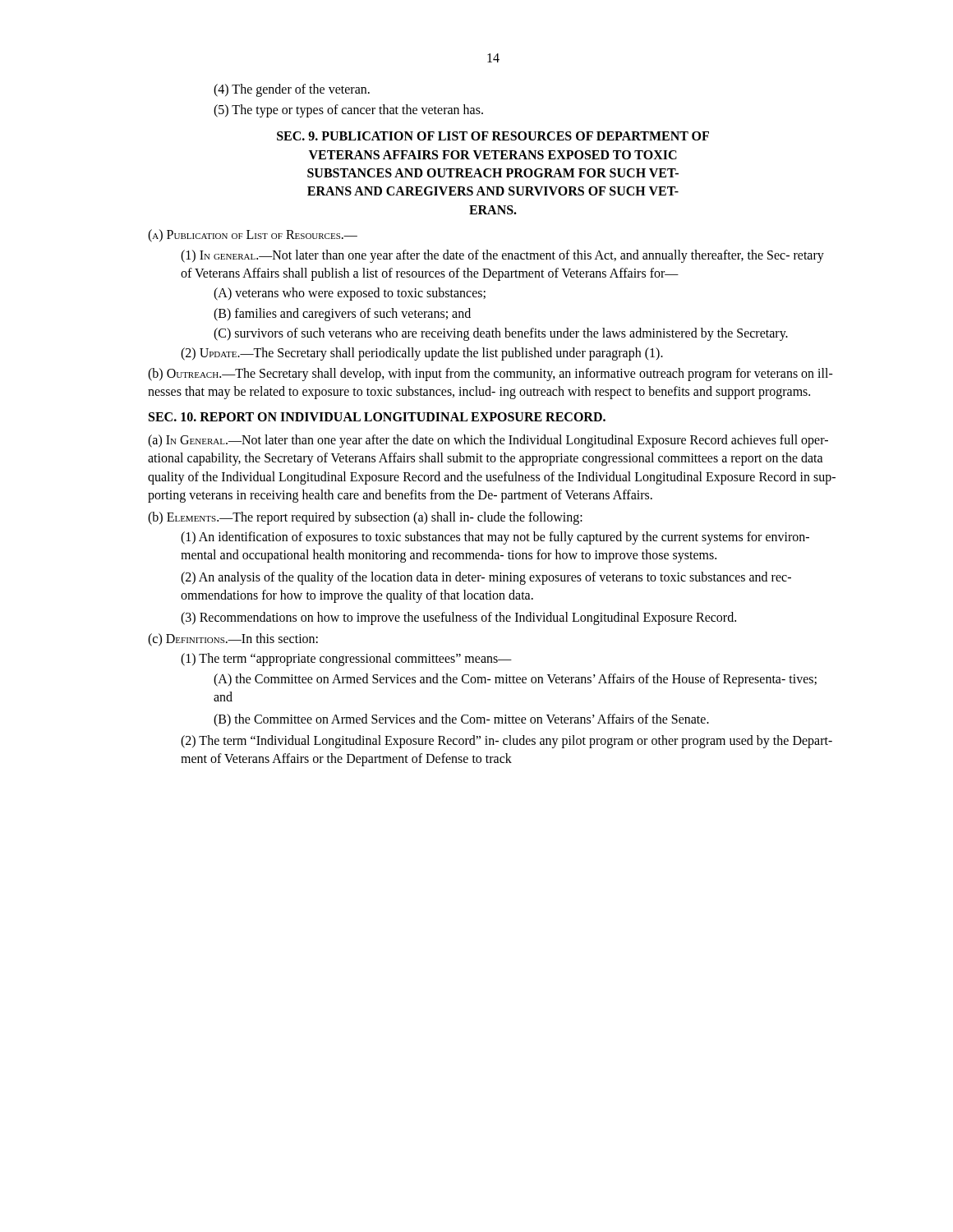Point to the block beginning "(C) survivors of such veterans who are"
953x1232 pixels.
501,333
